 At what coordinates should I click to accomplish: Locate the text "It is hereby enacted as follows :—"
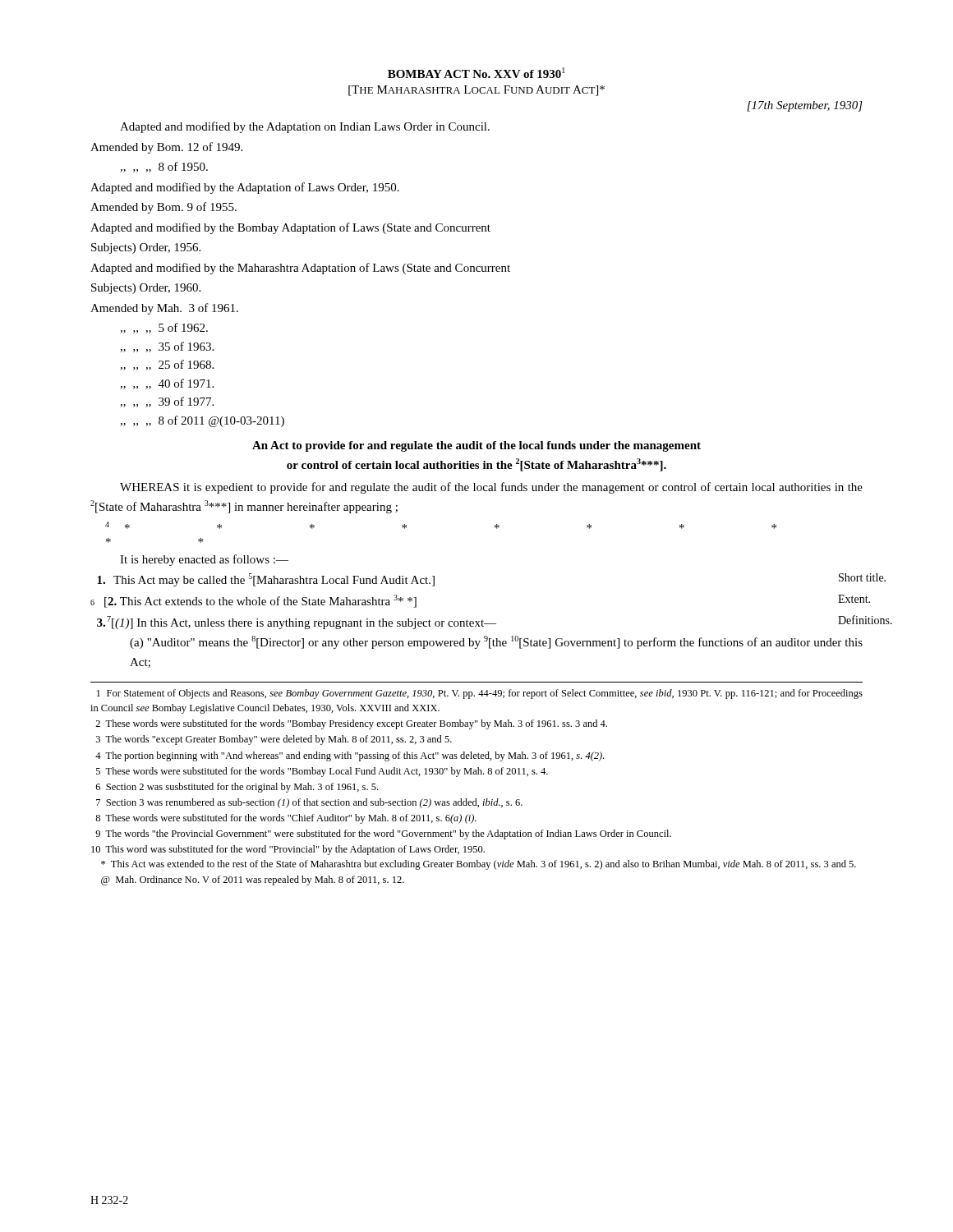point(204,559)
